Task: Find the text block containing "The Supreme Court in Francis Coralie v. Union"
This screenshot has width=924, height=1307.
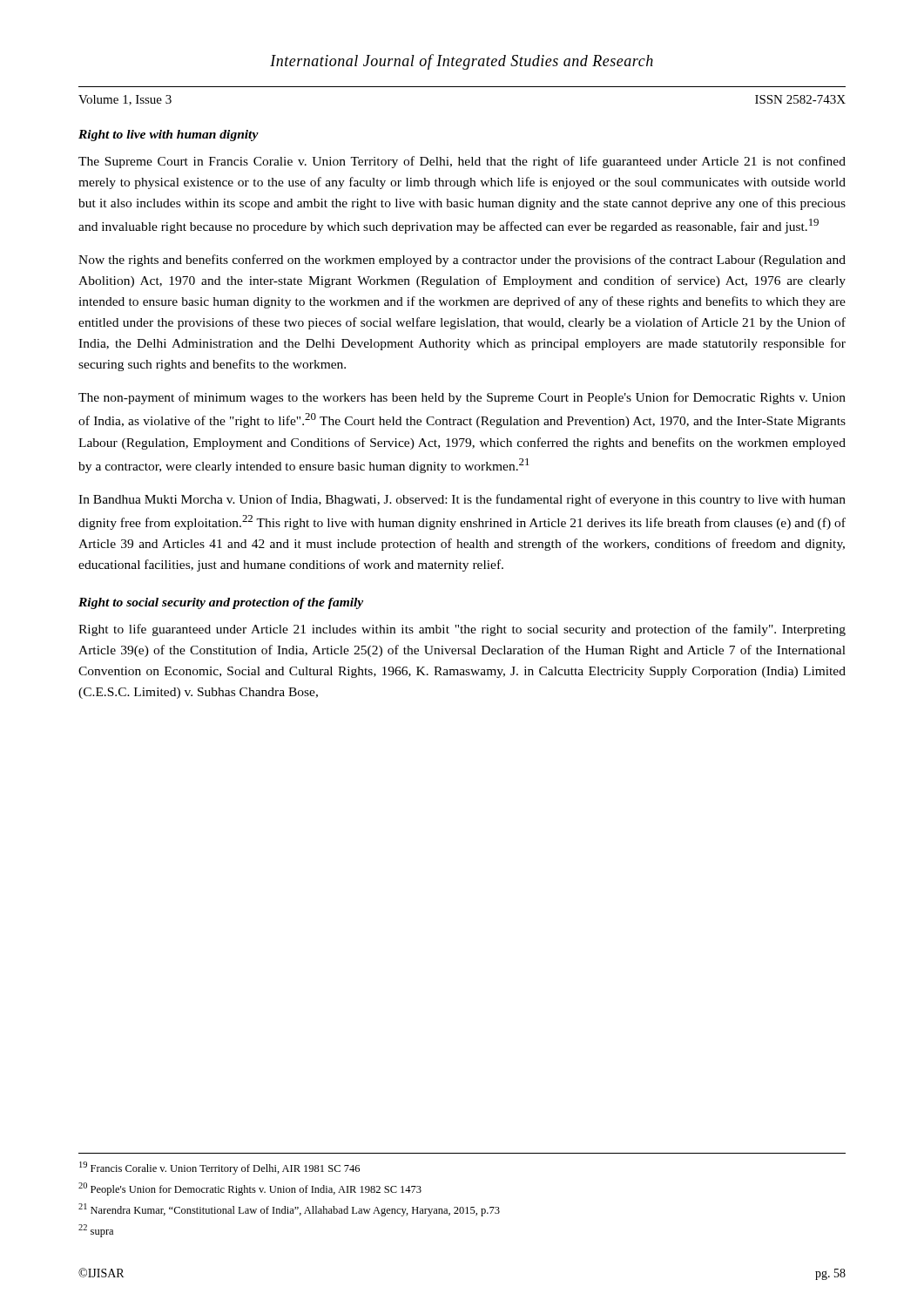Action: [462, 194]
